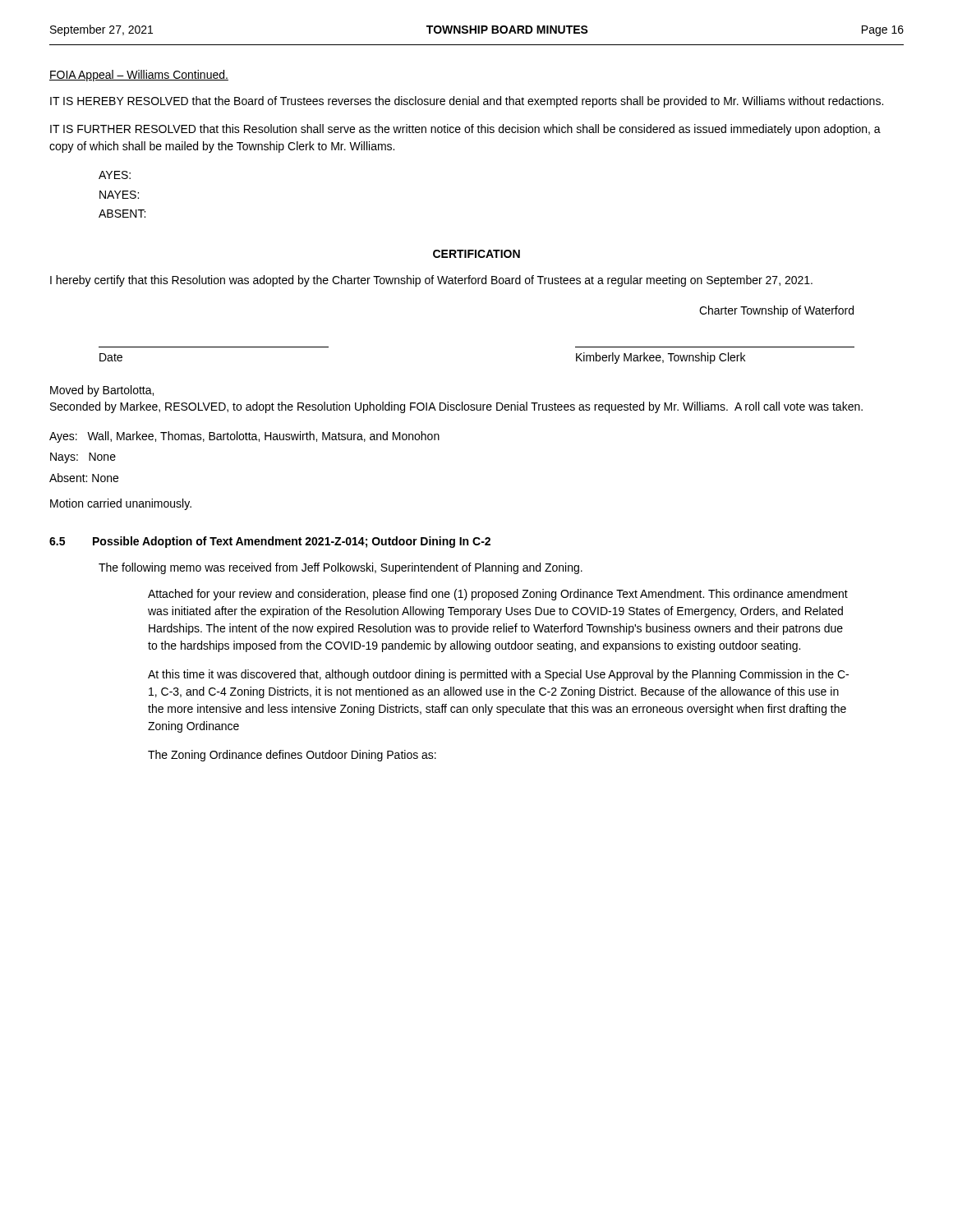Locate the region starting "Date Kimberly Markee, Township"

110,358
